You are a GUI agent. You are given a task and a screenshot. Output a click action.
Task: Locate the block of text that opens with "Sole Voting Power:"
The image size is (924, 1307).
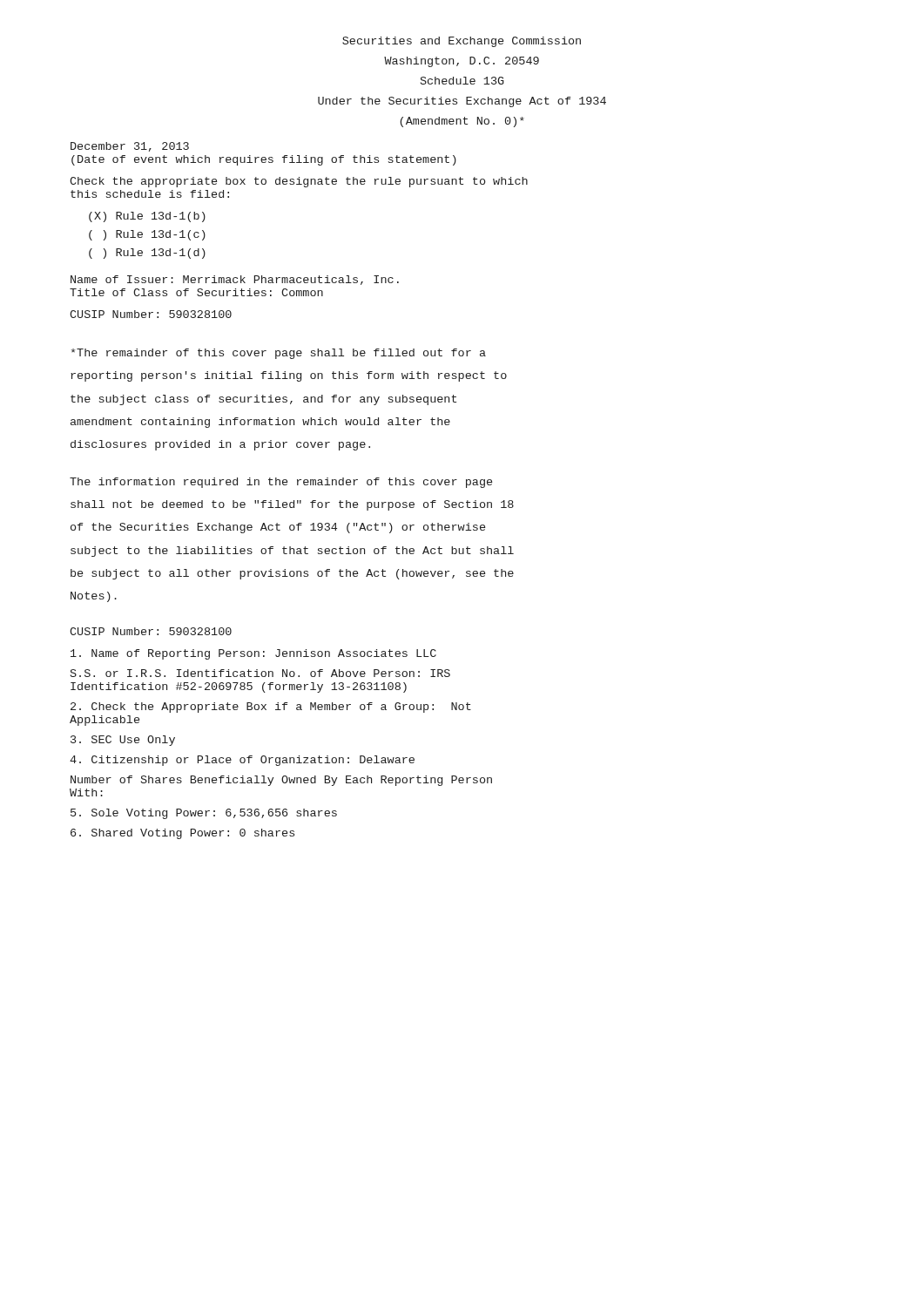[x=204, y=814]
